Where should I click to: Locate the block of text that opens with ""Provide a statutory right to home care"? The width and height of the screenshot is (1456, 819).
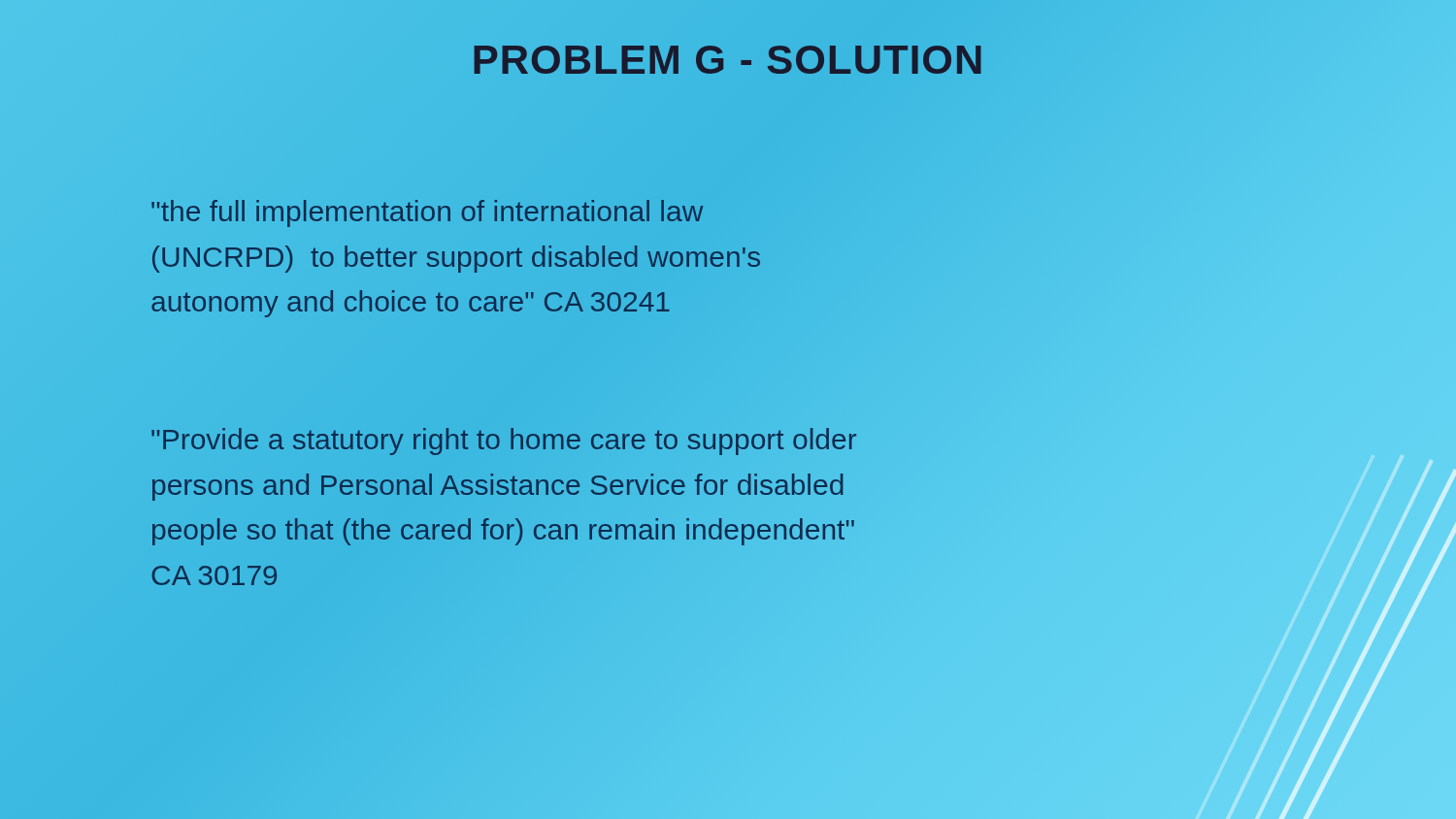[x=504, y=507]
